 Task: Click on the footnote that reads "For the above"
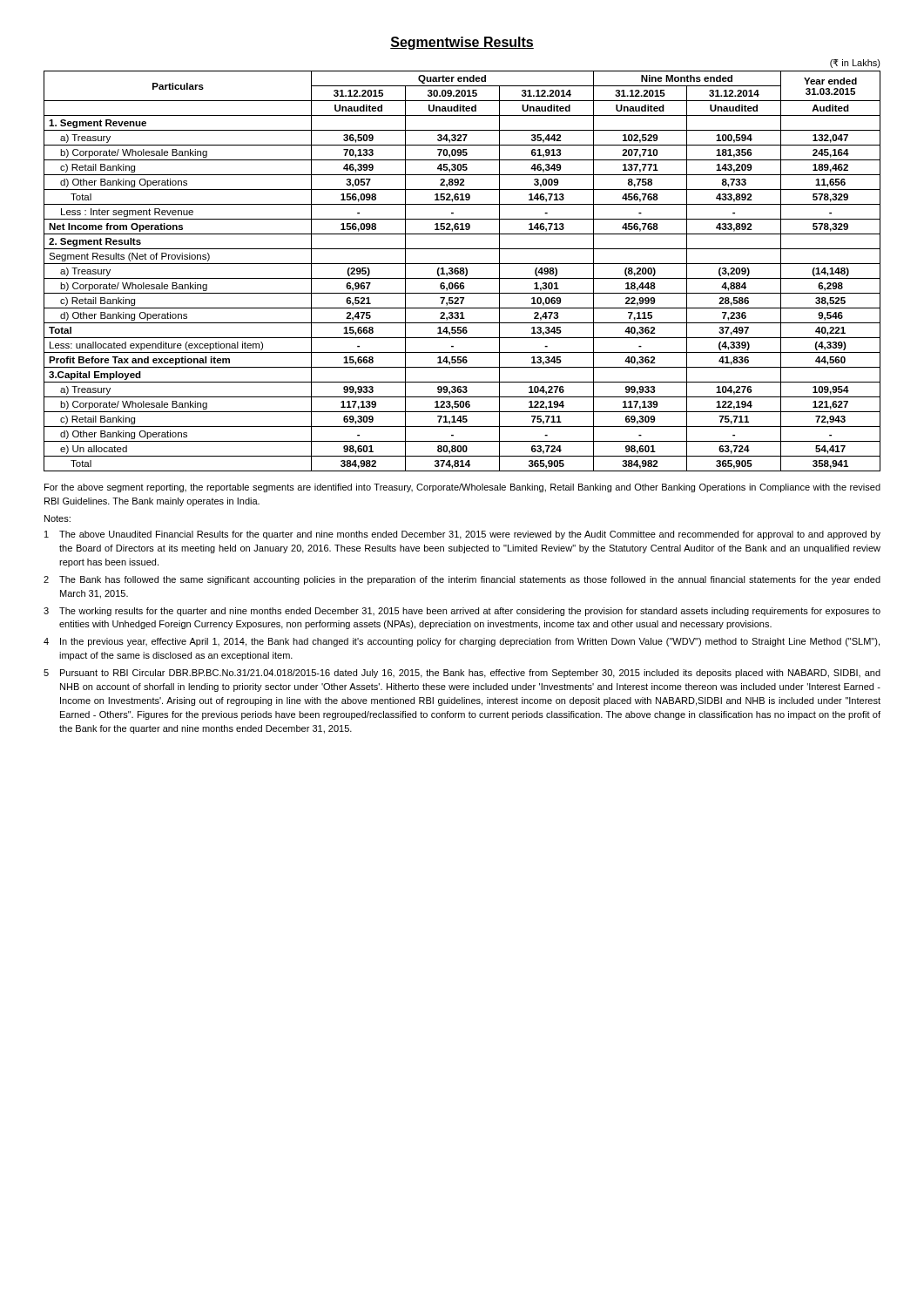coord(462,609)
